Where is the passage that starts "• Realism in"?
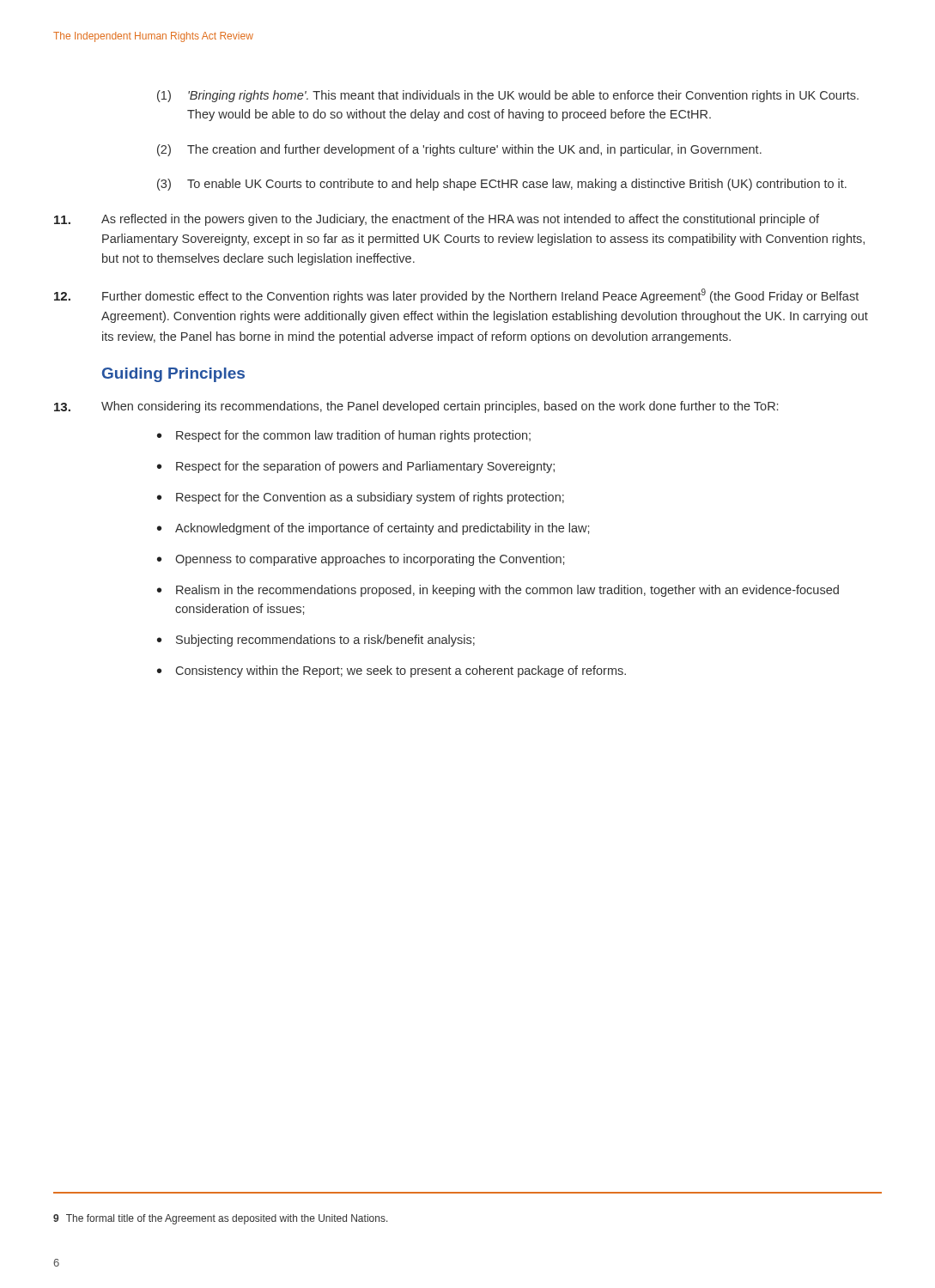The image size is (935, 1288). pyautogui.click(x=519, y=600)
